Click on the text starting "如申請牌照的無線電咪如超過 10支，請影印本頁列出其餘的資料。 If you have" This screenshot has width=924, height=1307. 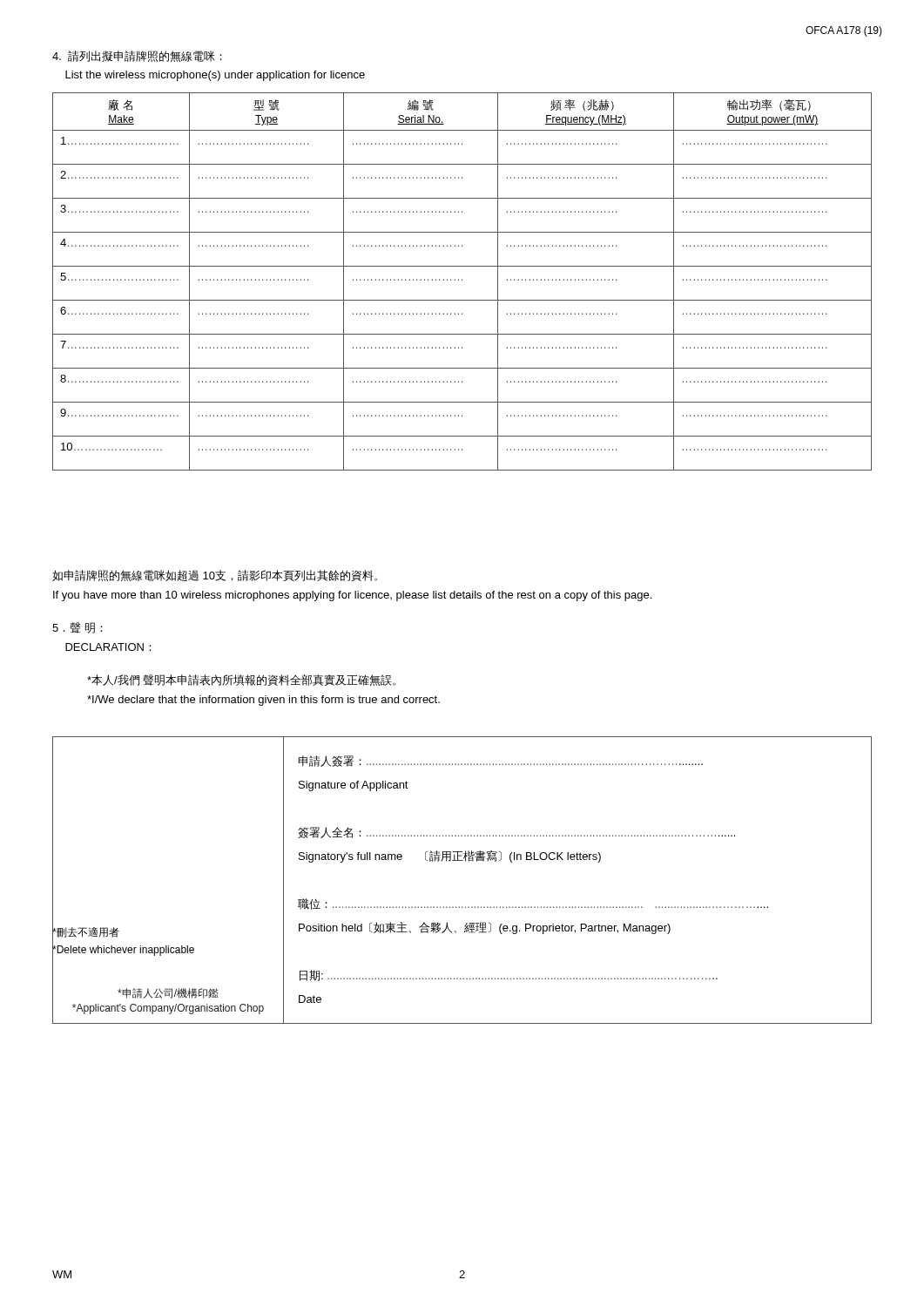pyautogui.click(x=352, y=585)
